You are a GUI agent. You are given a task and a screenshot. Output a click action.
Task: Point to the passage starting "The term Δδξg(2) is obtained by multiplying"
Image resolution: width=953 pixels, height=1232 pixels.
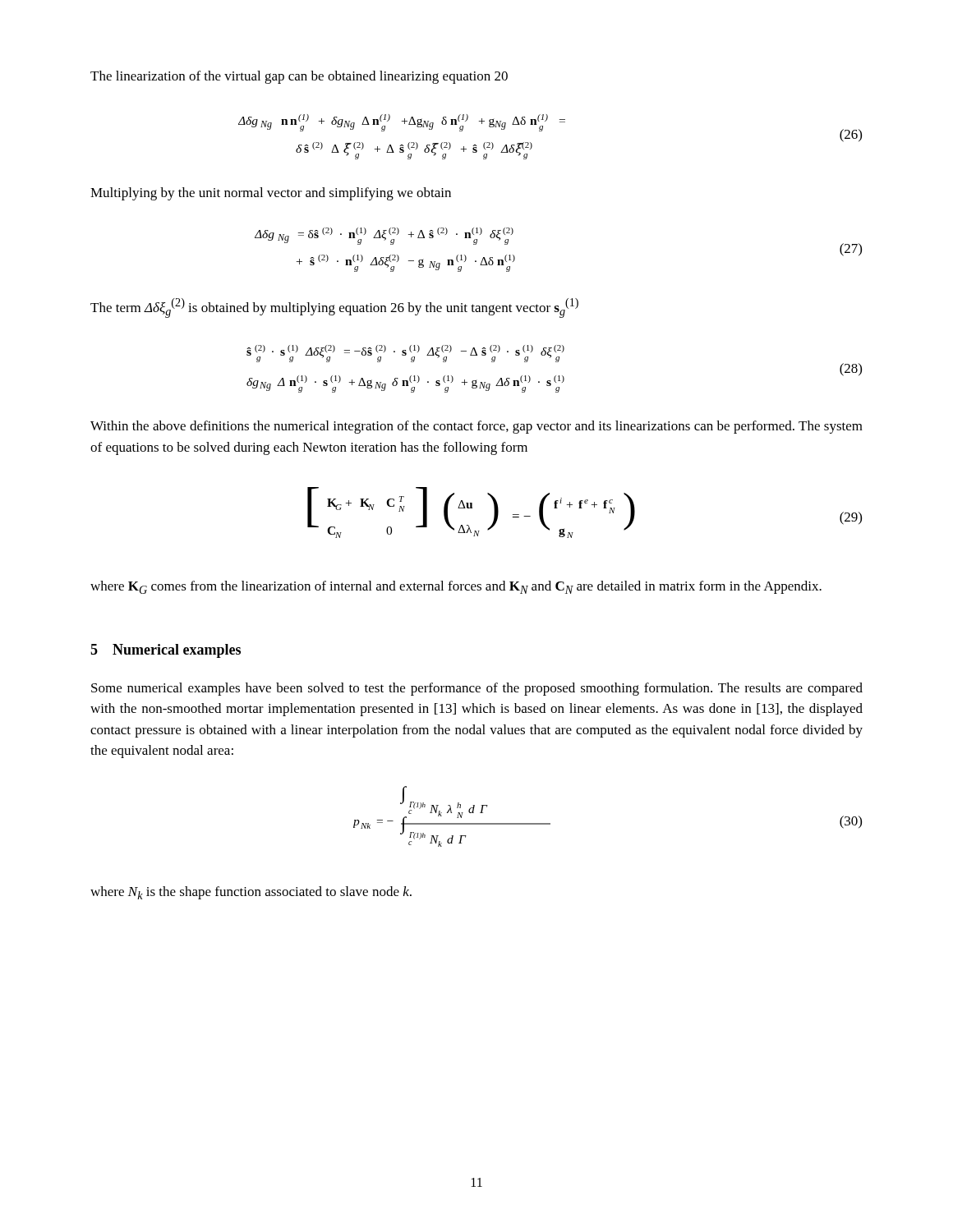[x=335, y=307]
